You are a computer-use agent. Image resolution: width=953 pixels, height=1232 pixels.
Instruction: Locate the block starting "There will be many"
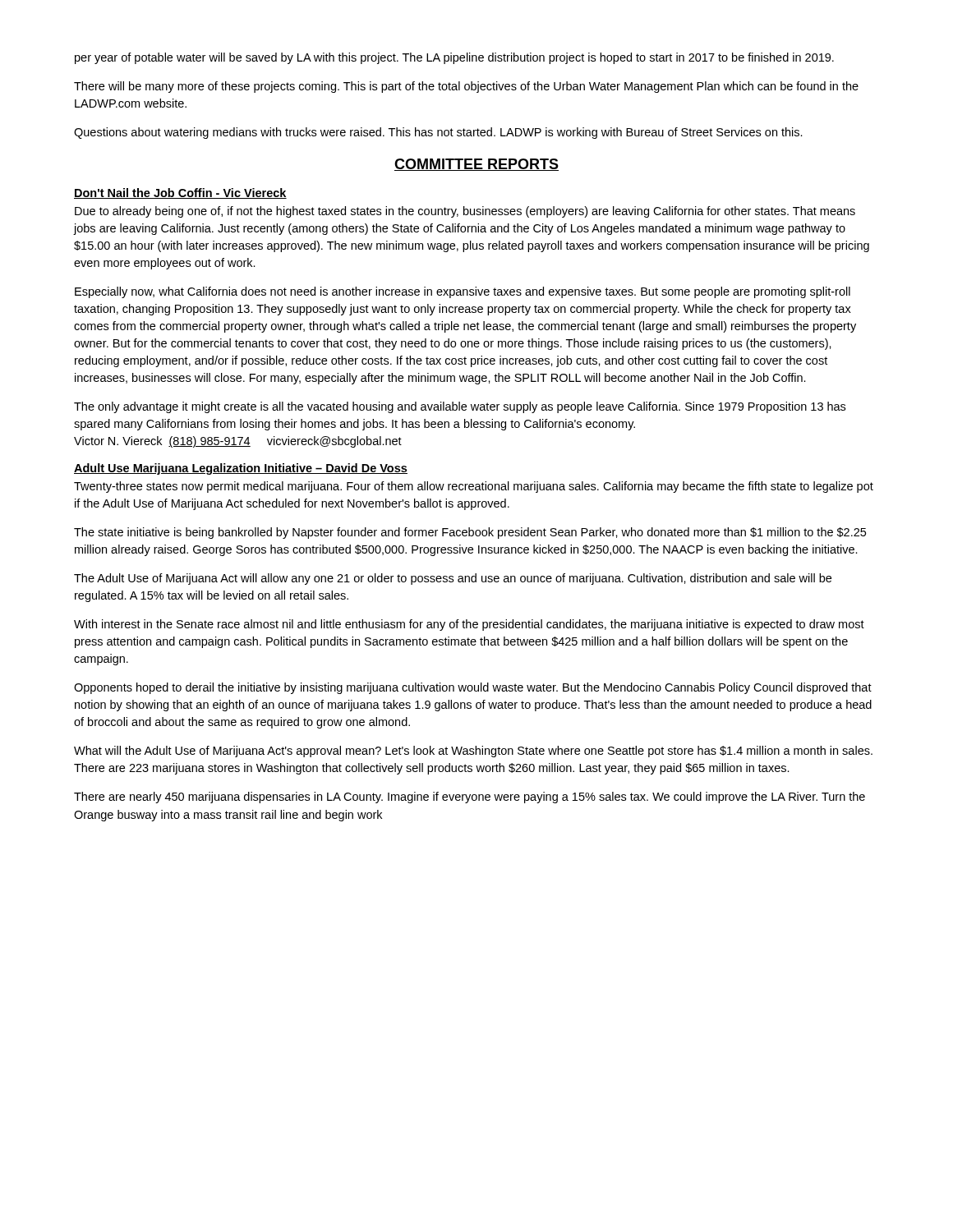466,95
